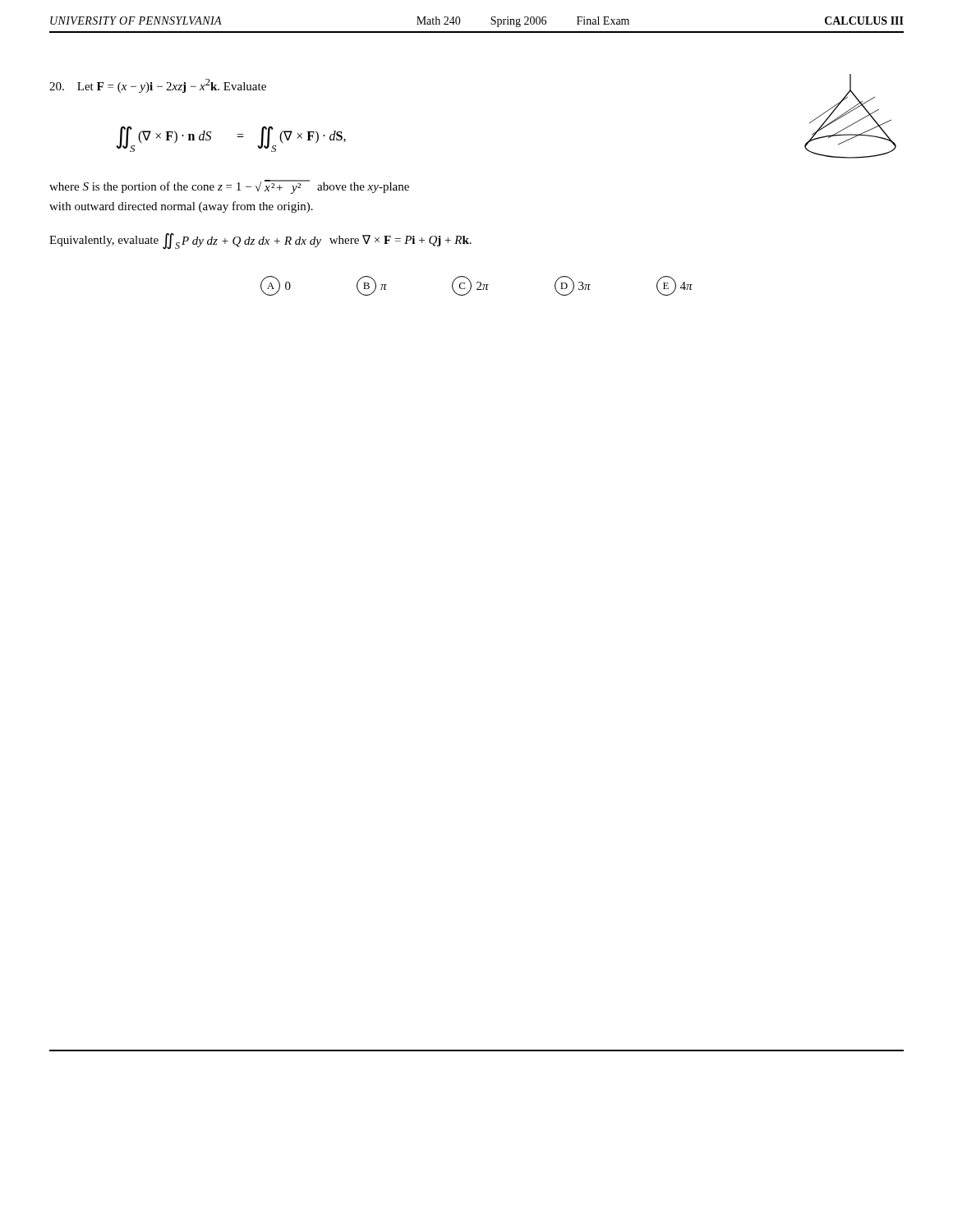953x1232 pixels.
Task: Select the formula with the text "∬ S (∇ × F) · n dS"
Action: tap(263, 135)
